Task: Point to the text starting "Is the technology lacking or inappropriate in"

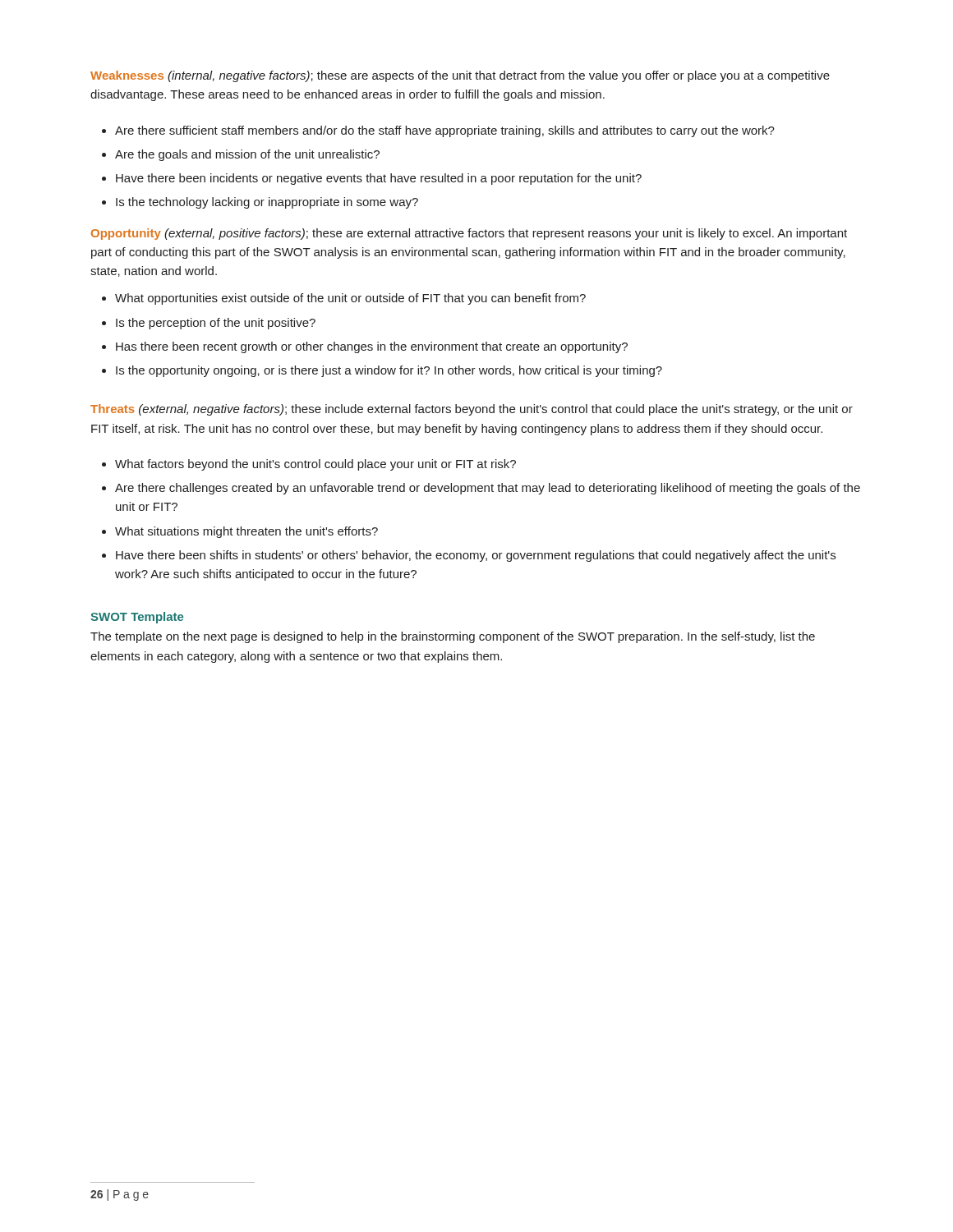Action: [x=267, y=202]
